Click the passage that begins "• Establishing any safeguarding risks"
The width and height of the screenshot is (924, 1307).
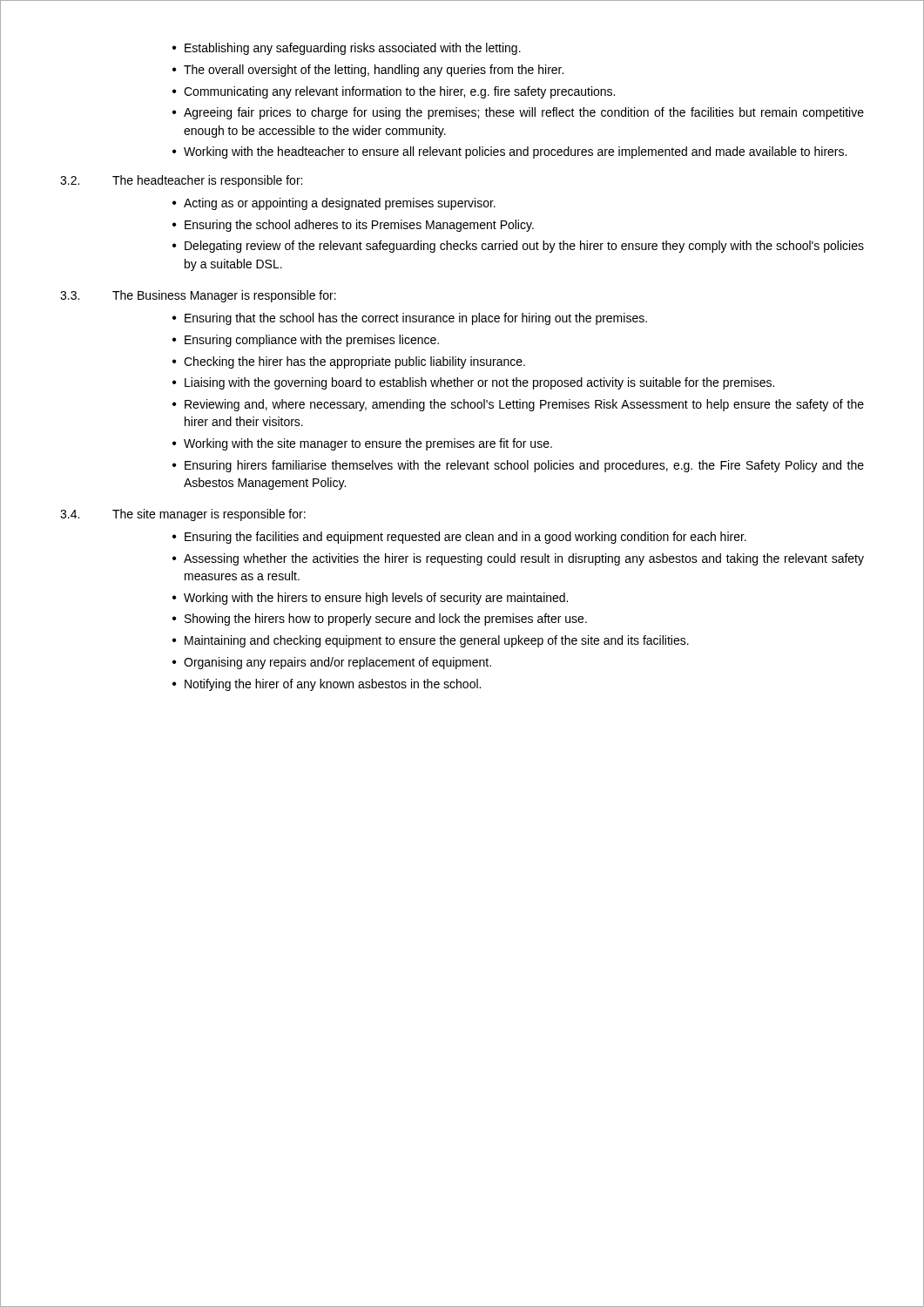coord(514,48)
